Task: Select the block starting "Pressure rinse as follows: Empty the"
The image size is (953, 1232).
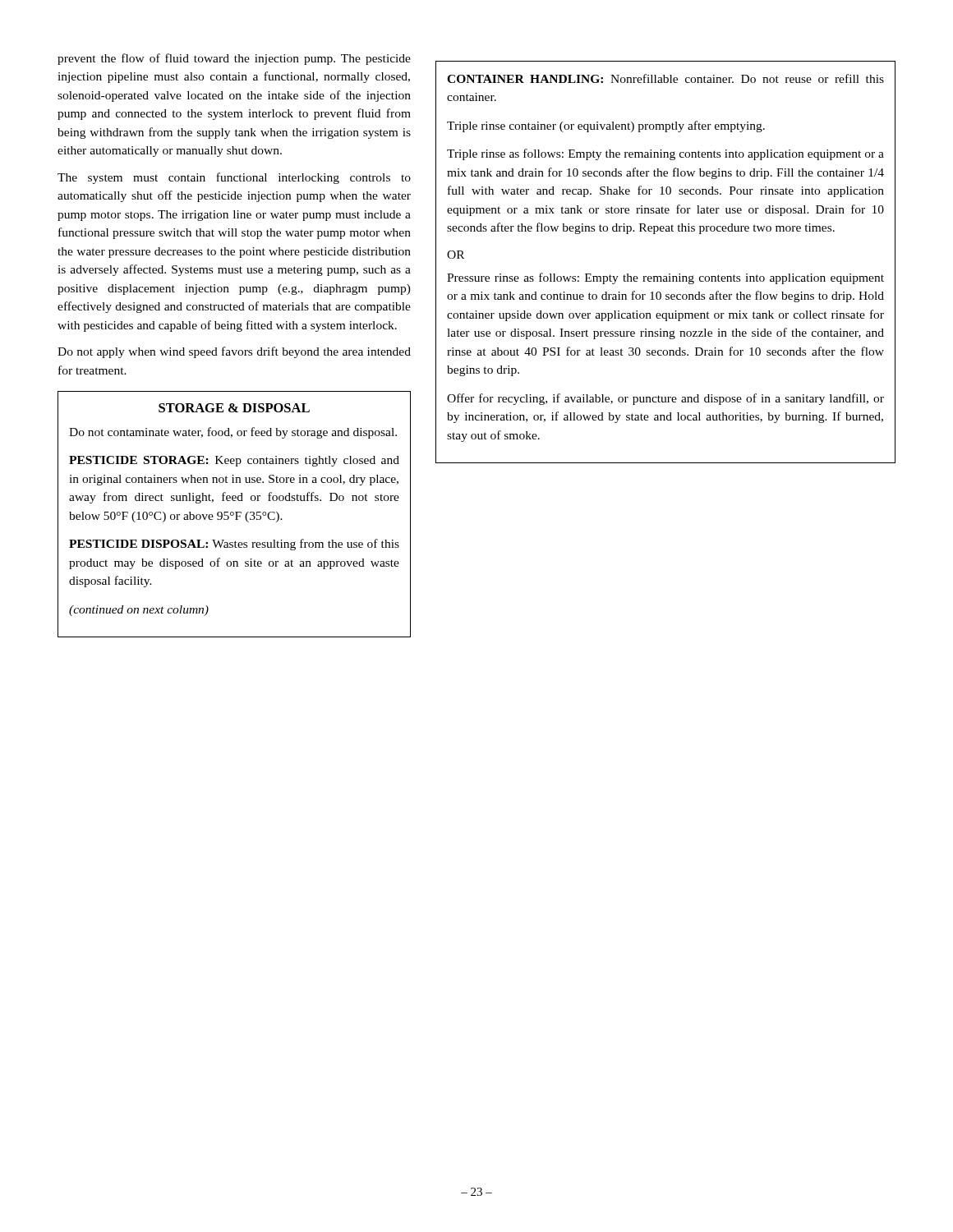Action: coord(665,324)
